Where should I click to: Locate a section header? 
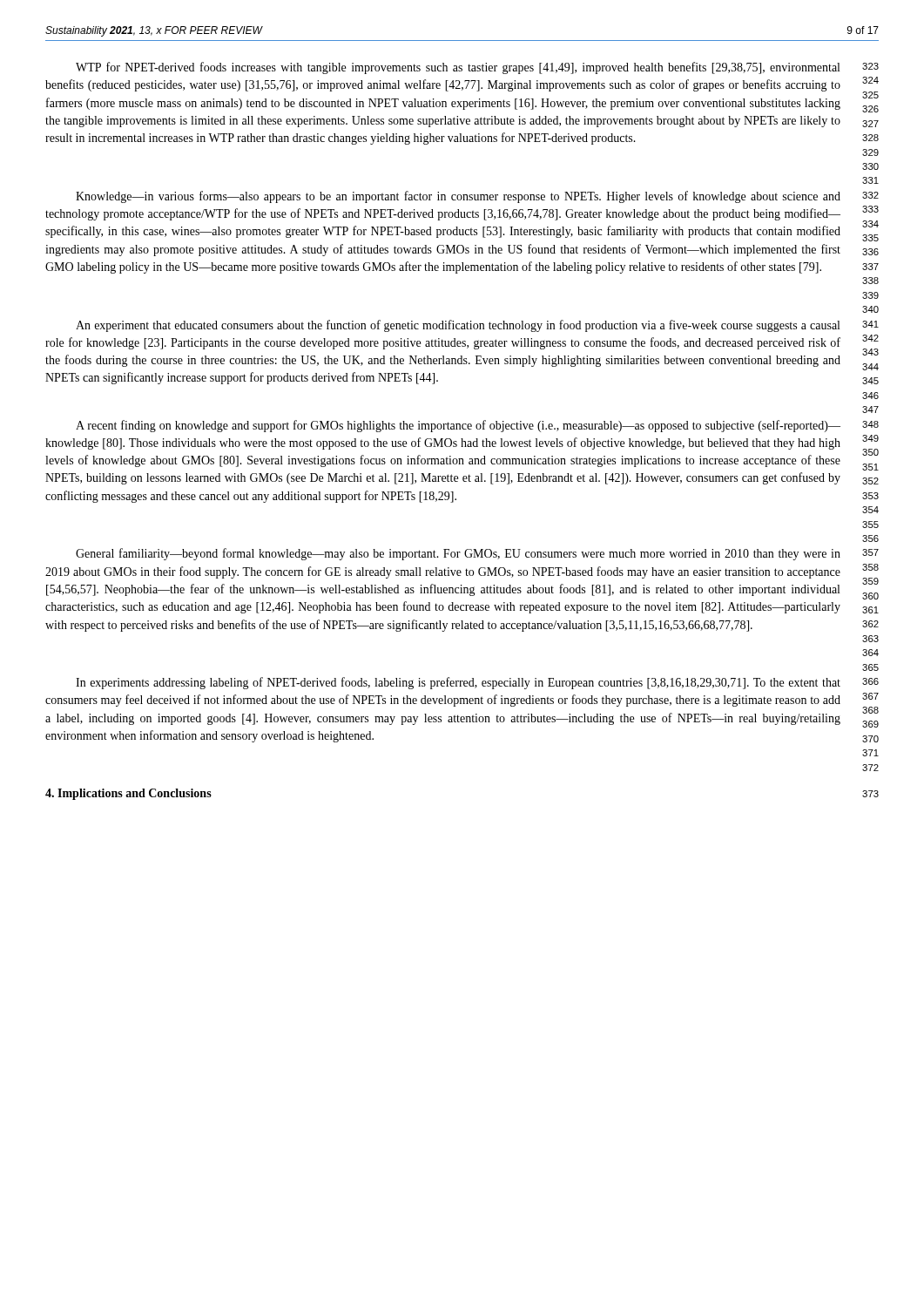[x=462, y=794]
